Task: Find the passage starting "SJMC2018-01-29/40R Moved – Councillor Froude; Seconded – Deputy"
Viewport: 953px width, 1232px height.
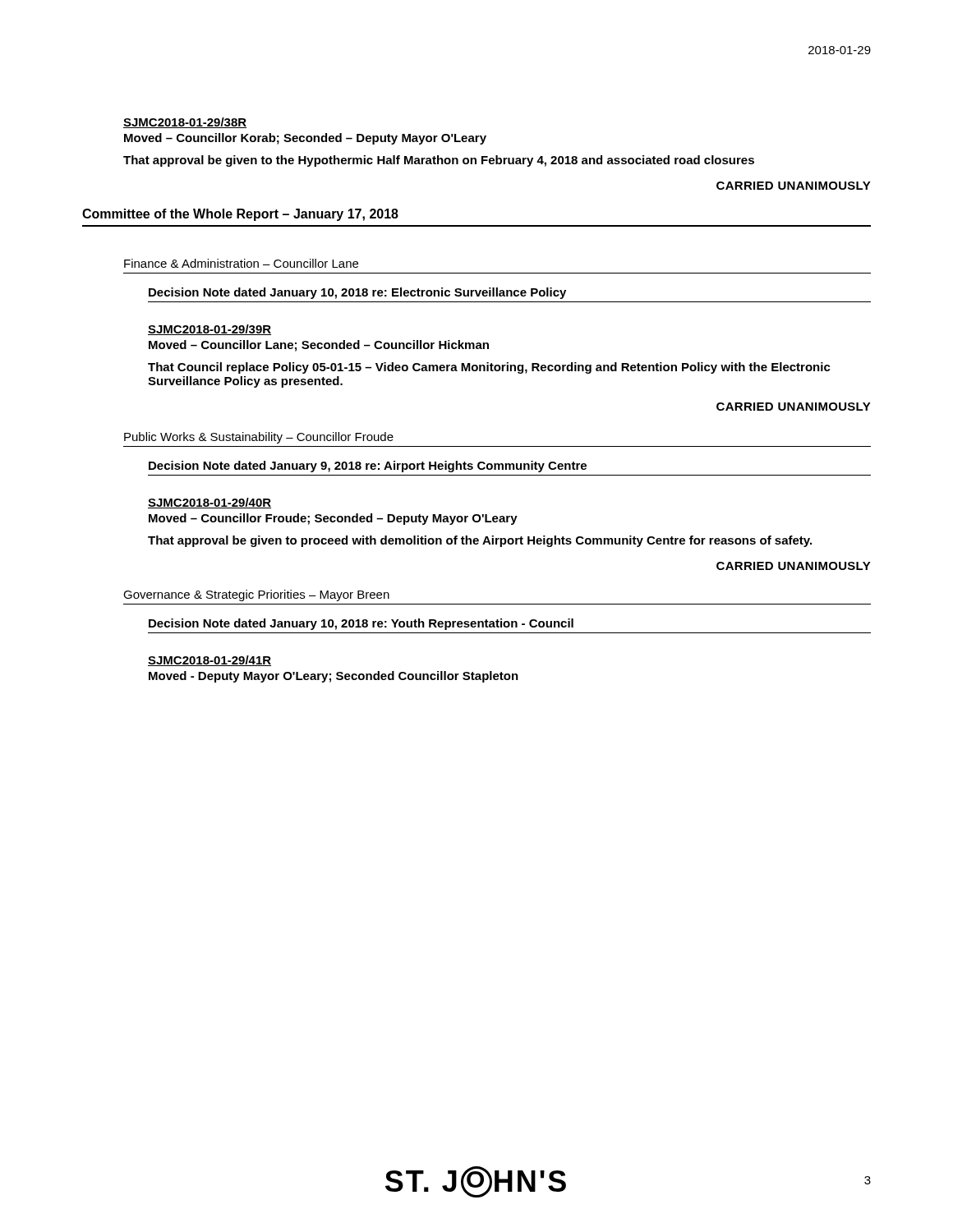Action: 509,510
